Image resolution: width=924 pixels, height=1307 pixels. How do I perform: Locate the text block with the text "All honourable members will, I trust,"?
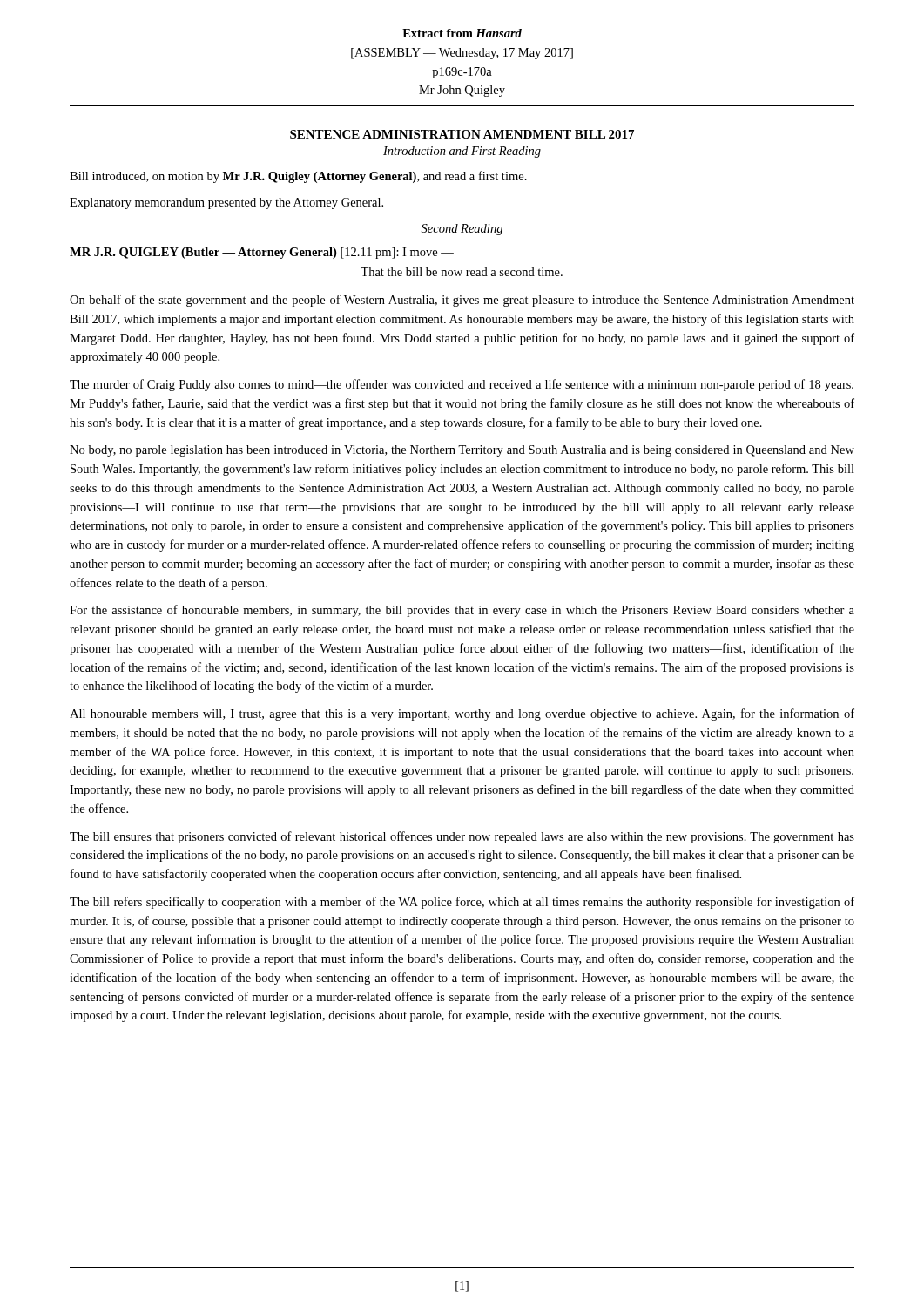point(462,761)
